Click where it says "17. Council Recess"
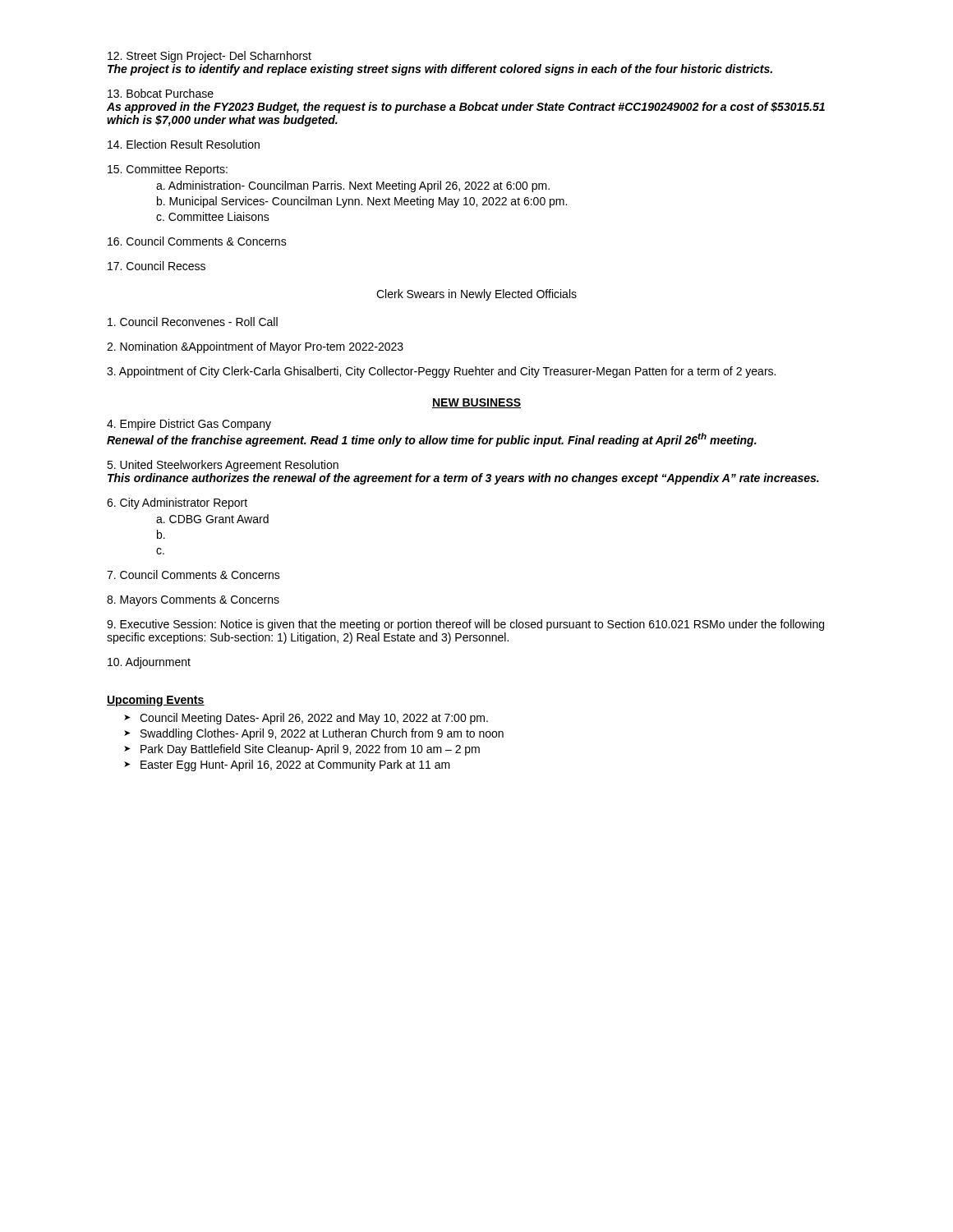 (156, 266)
